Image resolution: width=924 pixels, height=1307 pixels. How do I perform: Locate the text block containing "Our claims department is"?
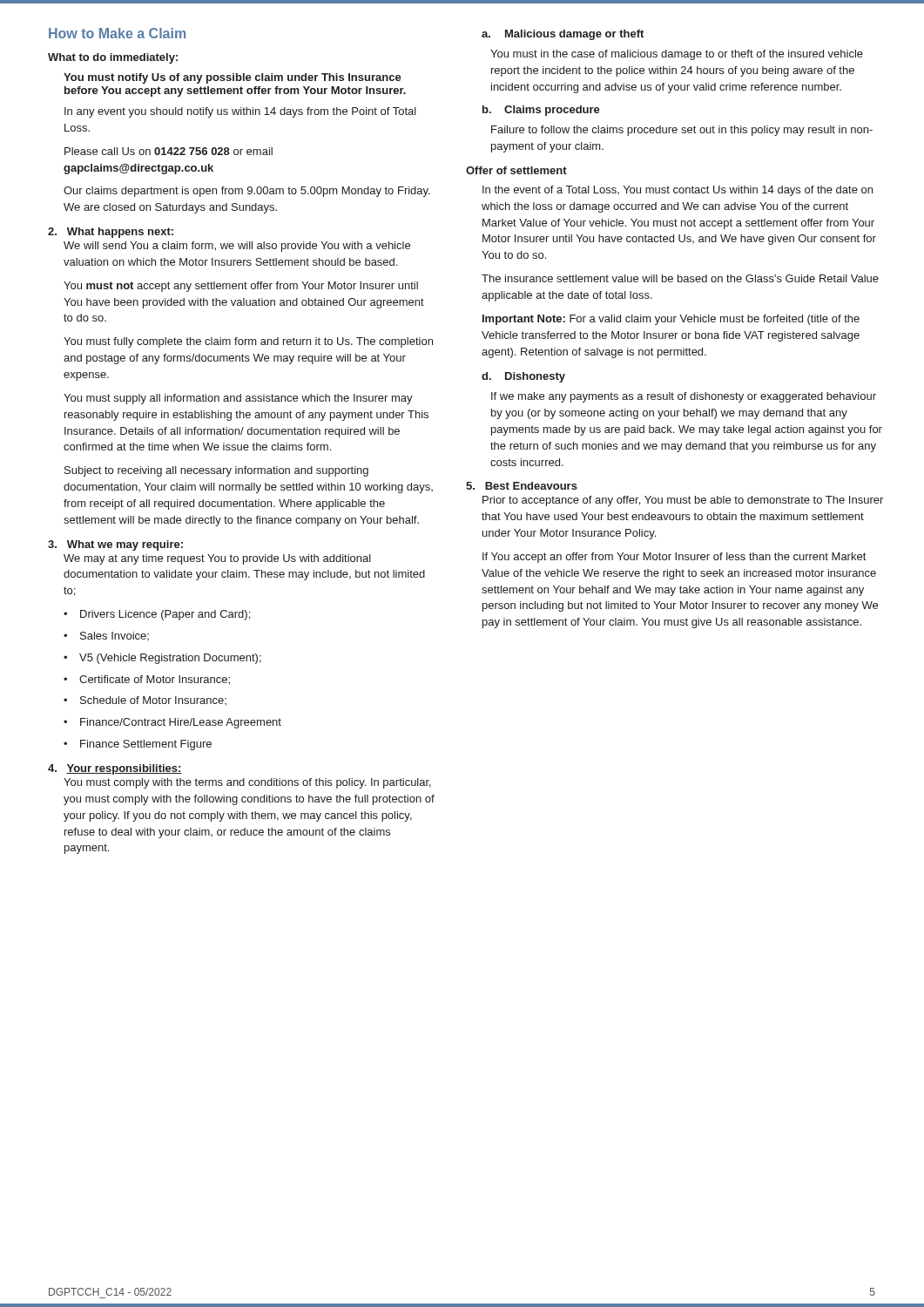(x=250, y=200)
